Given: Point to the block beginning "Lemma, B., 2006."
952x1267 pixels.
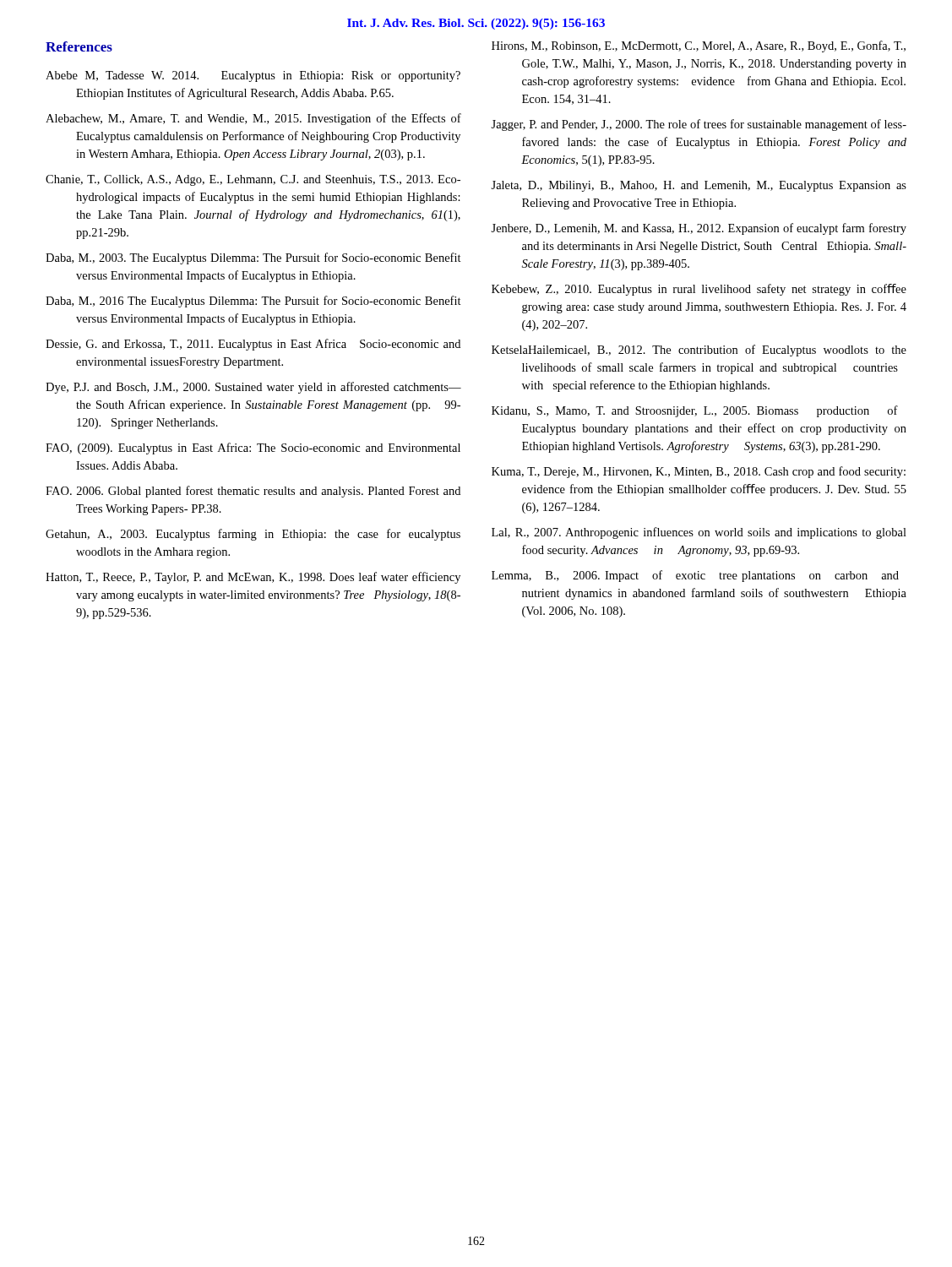Looking at the screenshot, I should [x=699, y=593].
